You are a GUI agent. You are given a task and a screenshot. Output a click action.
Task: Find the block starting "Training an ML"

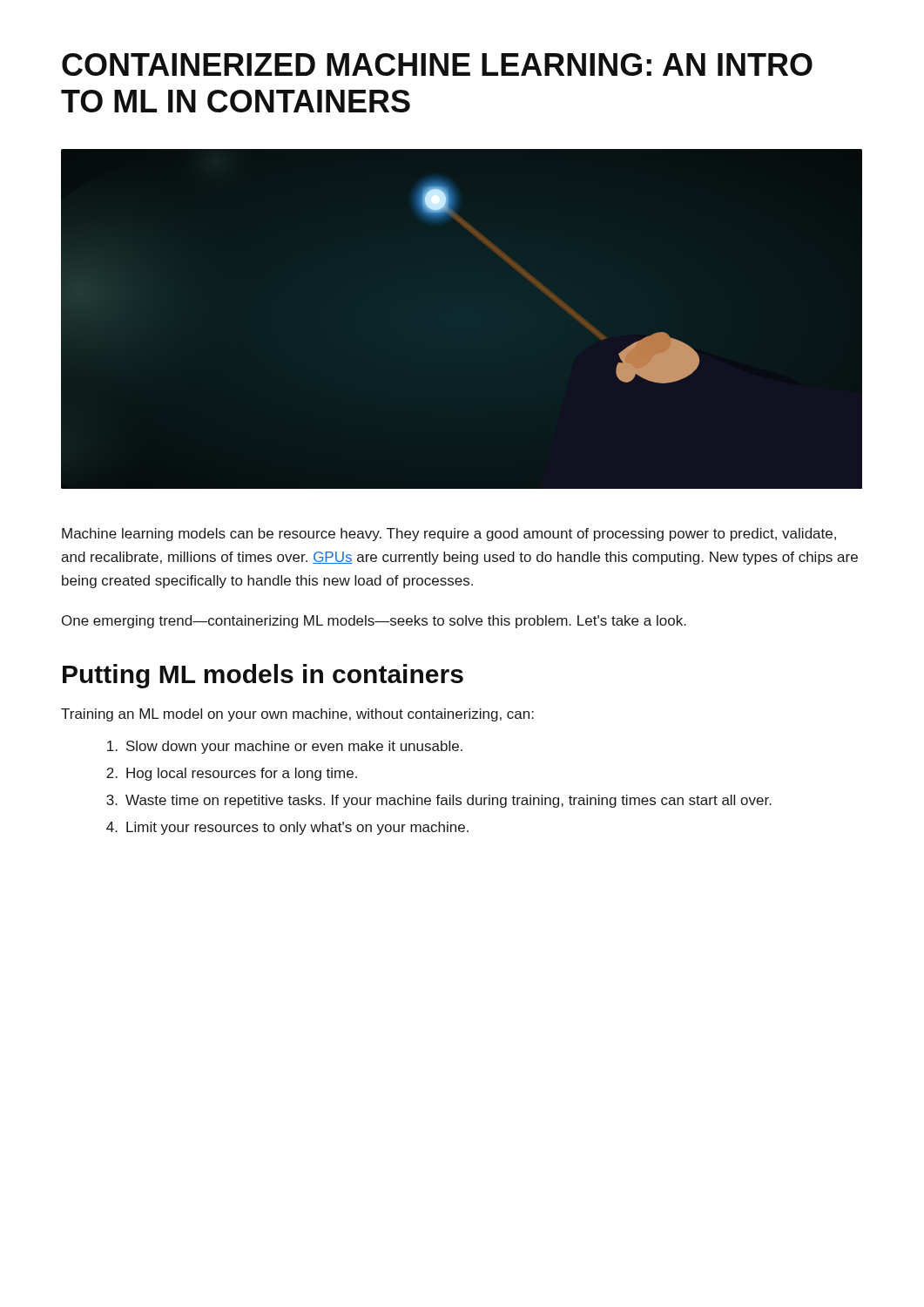tap(298, 714)
